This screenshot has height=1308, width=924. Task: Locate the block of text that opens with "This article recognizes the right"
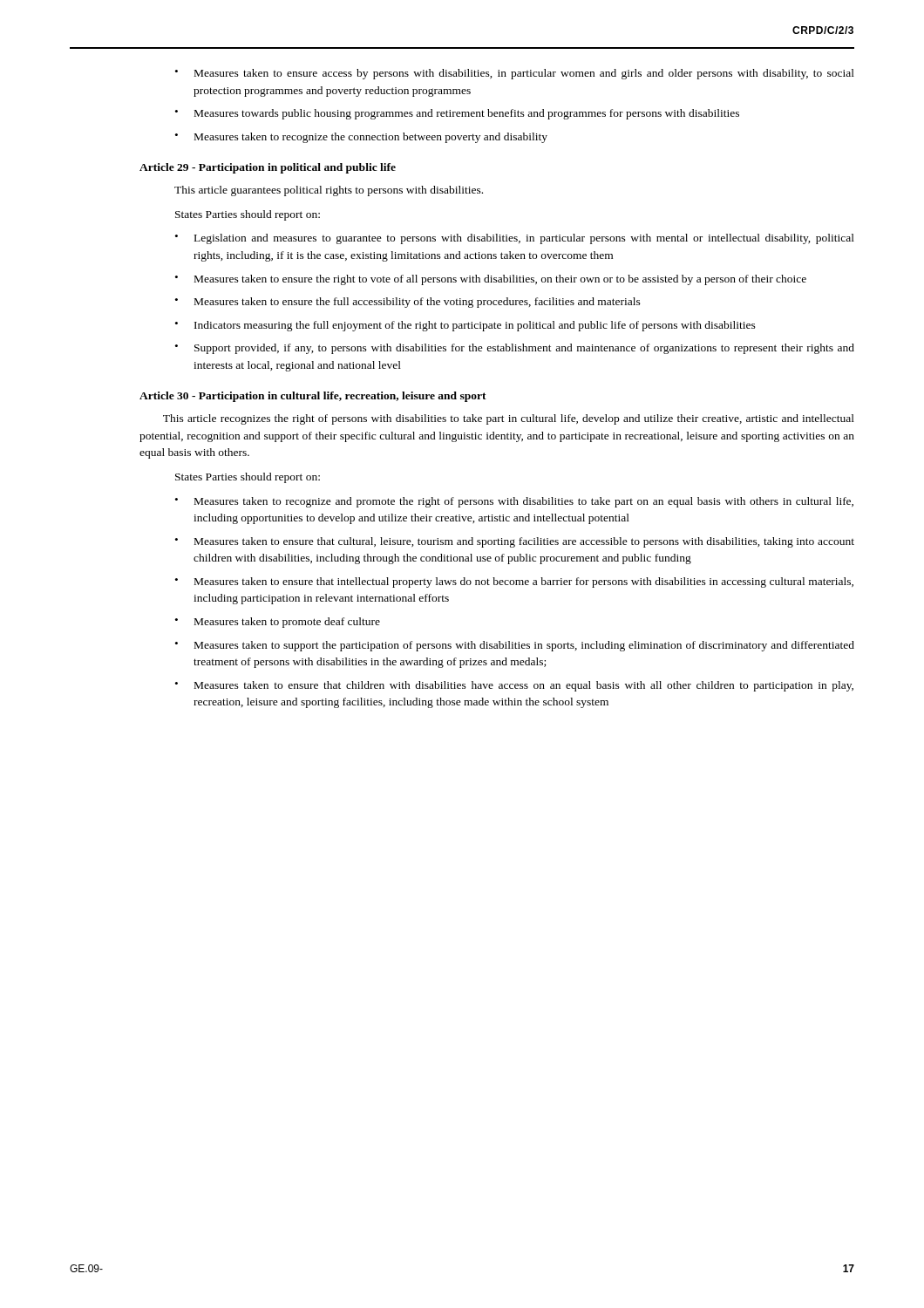[497, 435]
